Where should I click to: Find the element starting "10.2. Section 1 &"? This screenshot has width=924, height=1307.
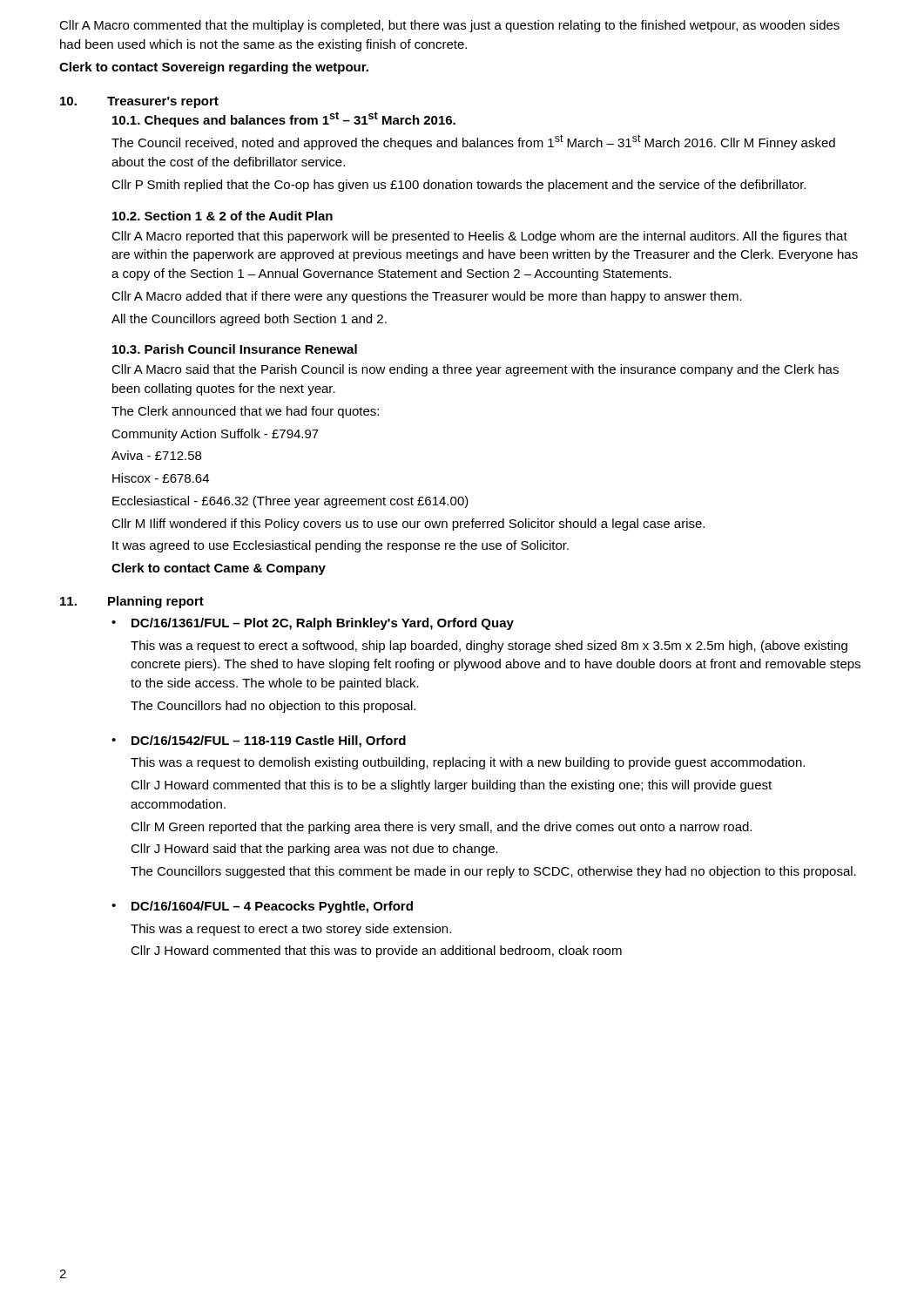222,215
